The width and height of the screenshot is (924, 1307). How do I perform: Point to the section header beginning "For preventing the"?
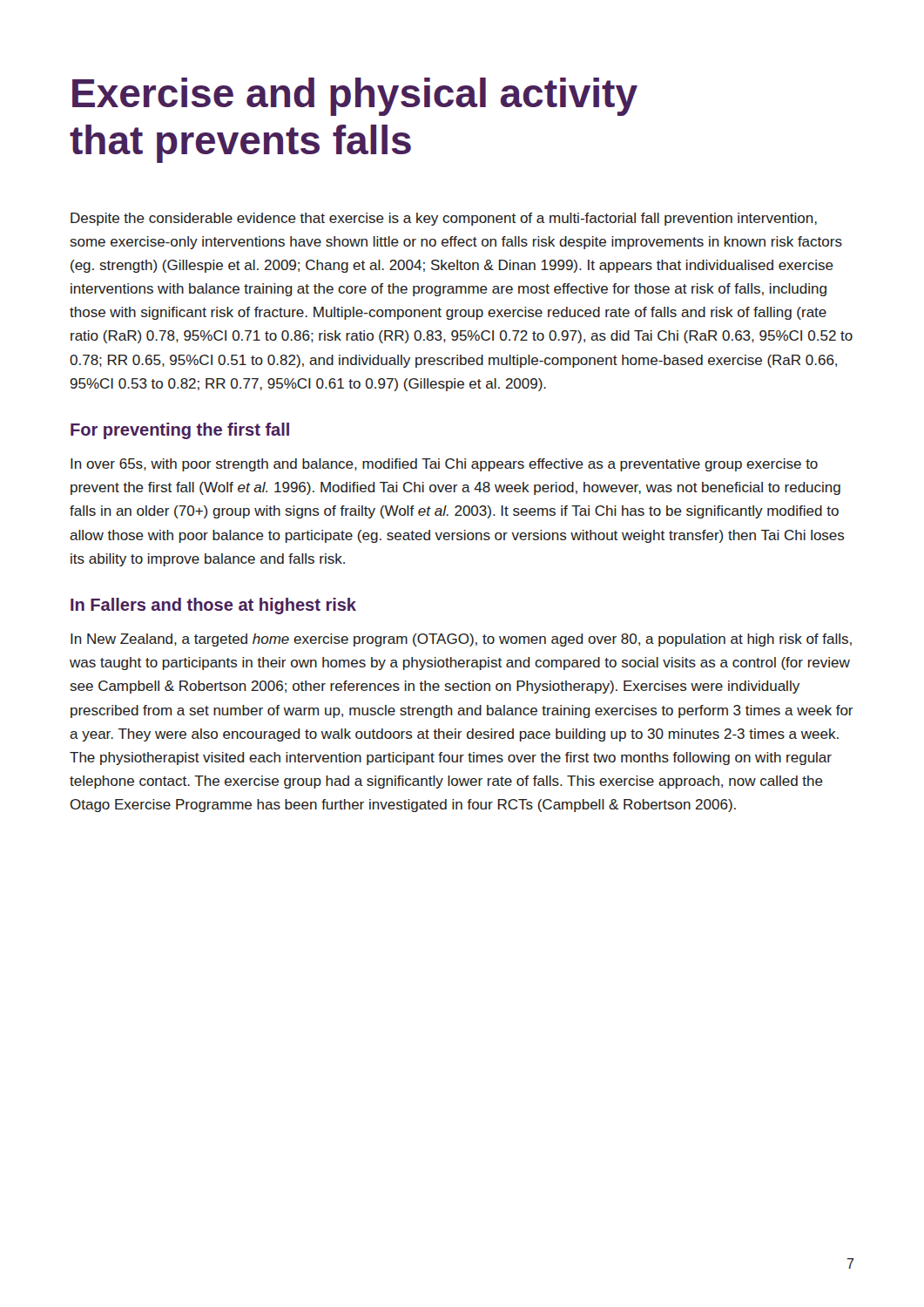point(180,430)
